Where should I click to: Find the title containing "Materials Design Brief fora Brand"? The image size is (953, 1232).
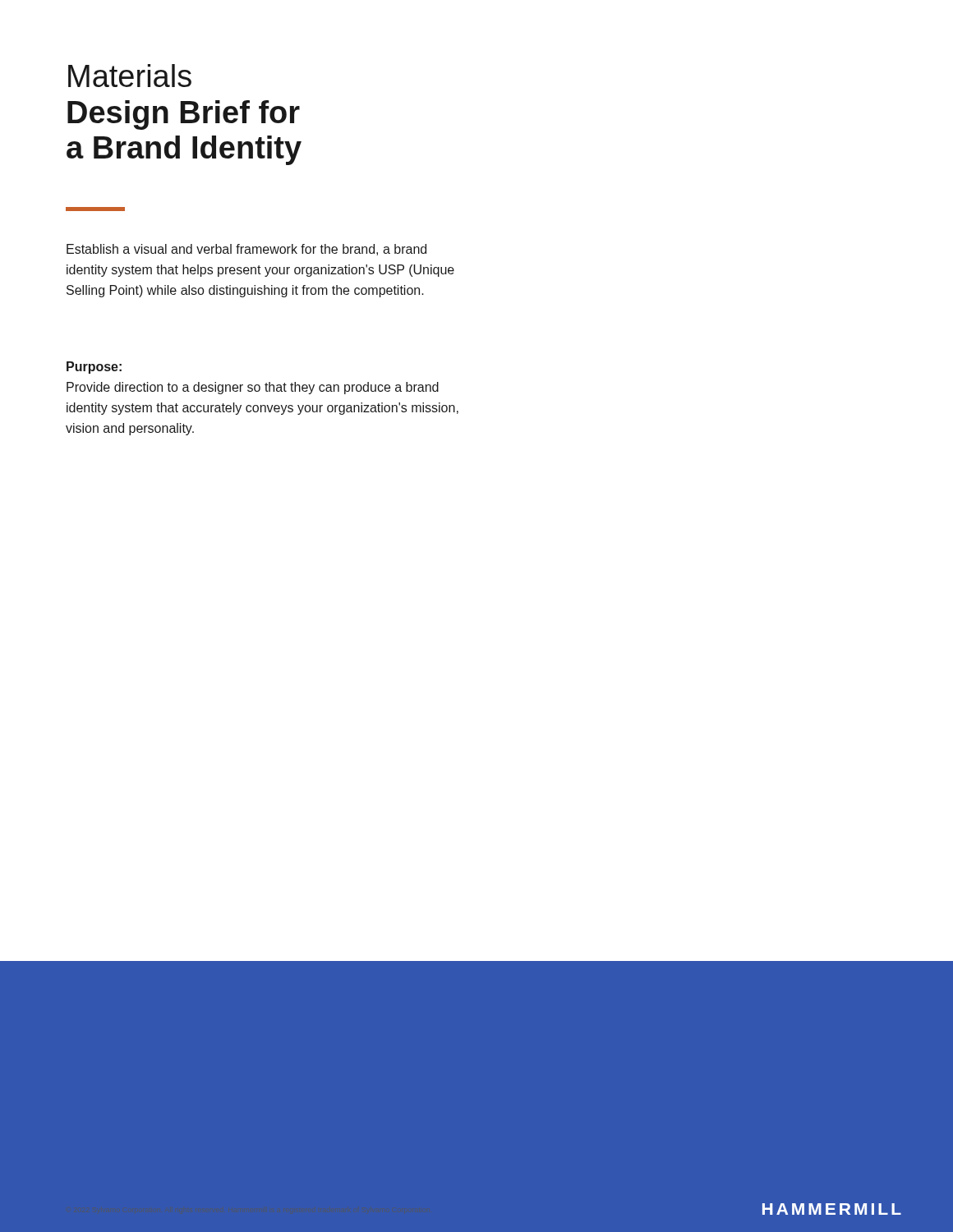[x=271, y=113]
